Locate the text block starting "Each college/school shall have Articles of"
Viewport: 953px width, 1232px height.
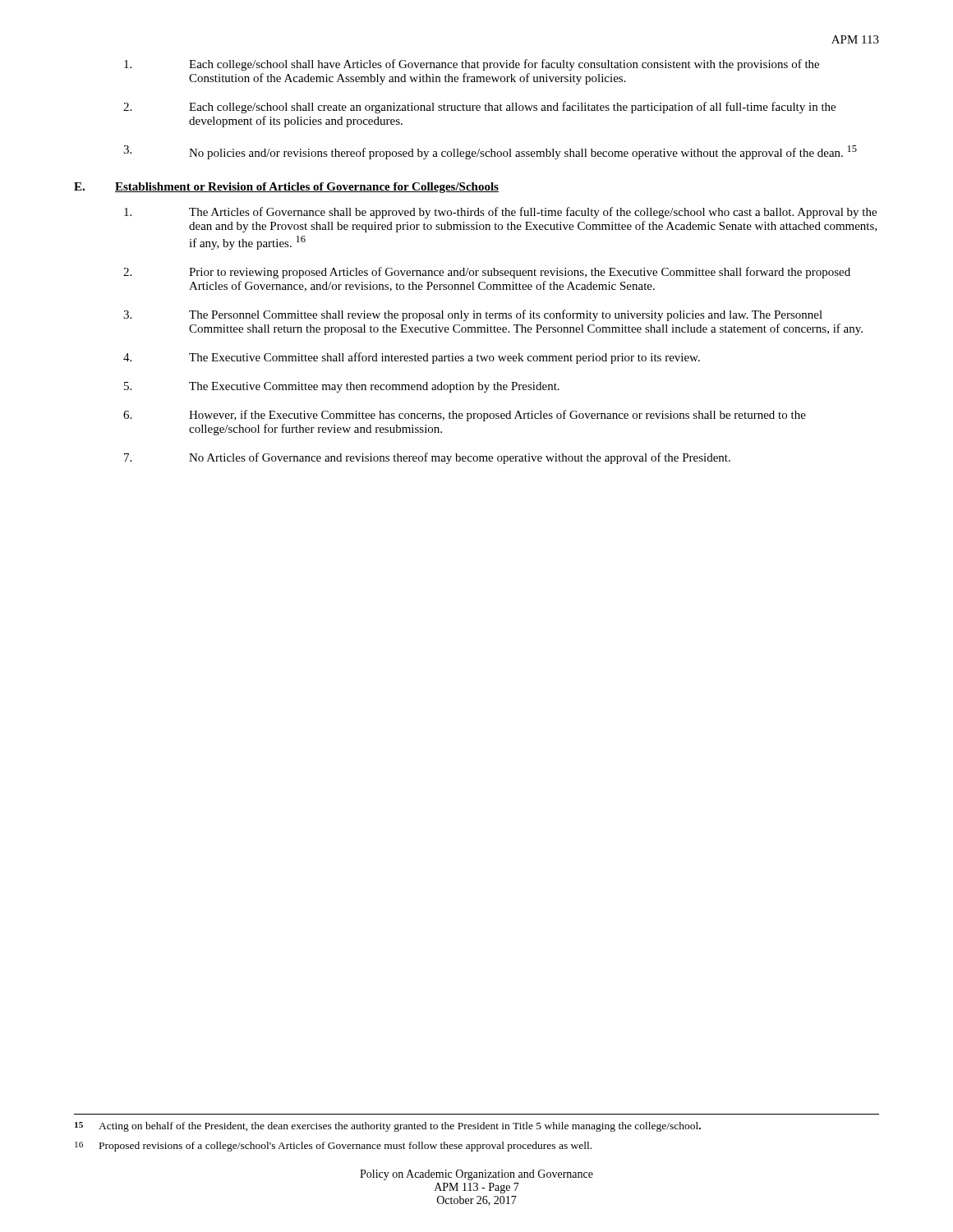point(476,71)
